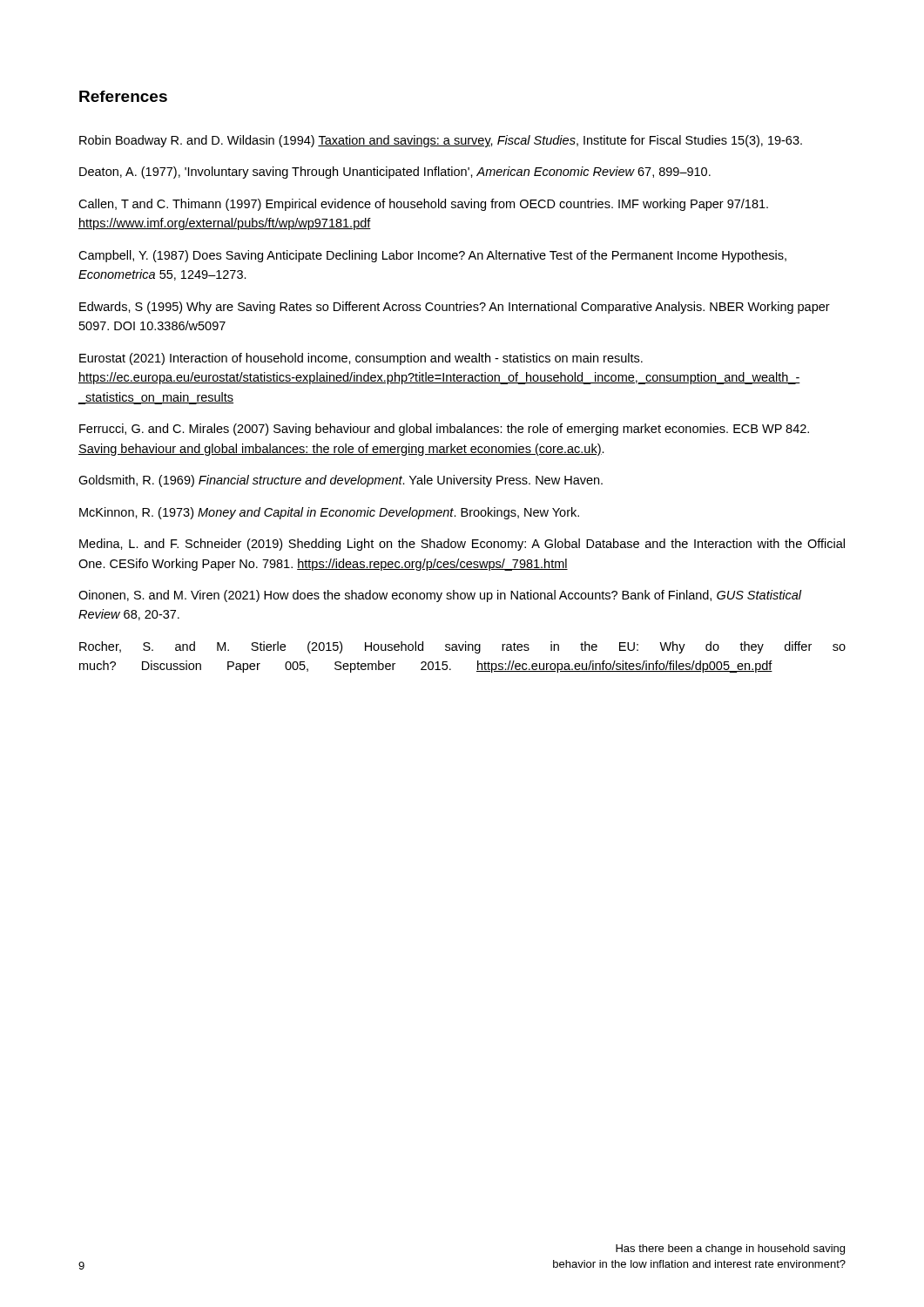The image size is (924, 1307).
Task: Find the region starting "McKinnon, R. (1973)"
Action: point(329,512)
